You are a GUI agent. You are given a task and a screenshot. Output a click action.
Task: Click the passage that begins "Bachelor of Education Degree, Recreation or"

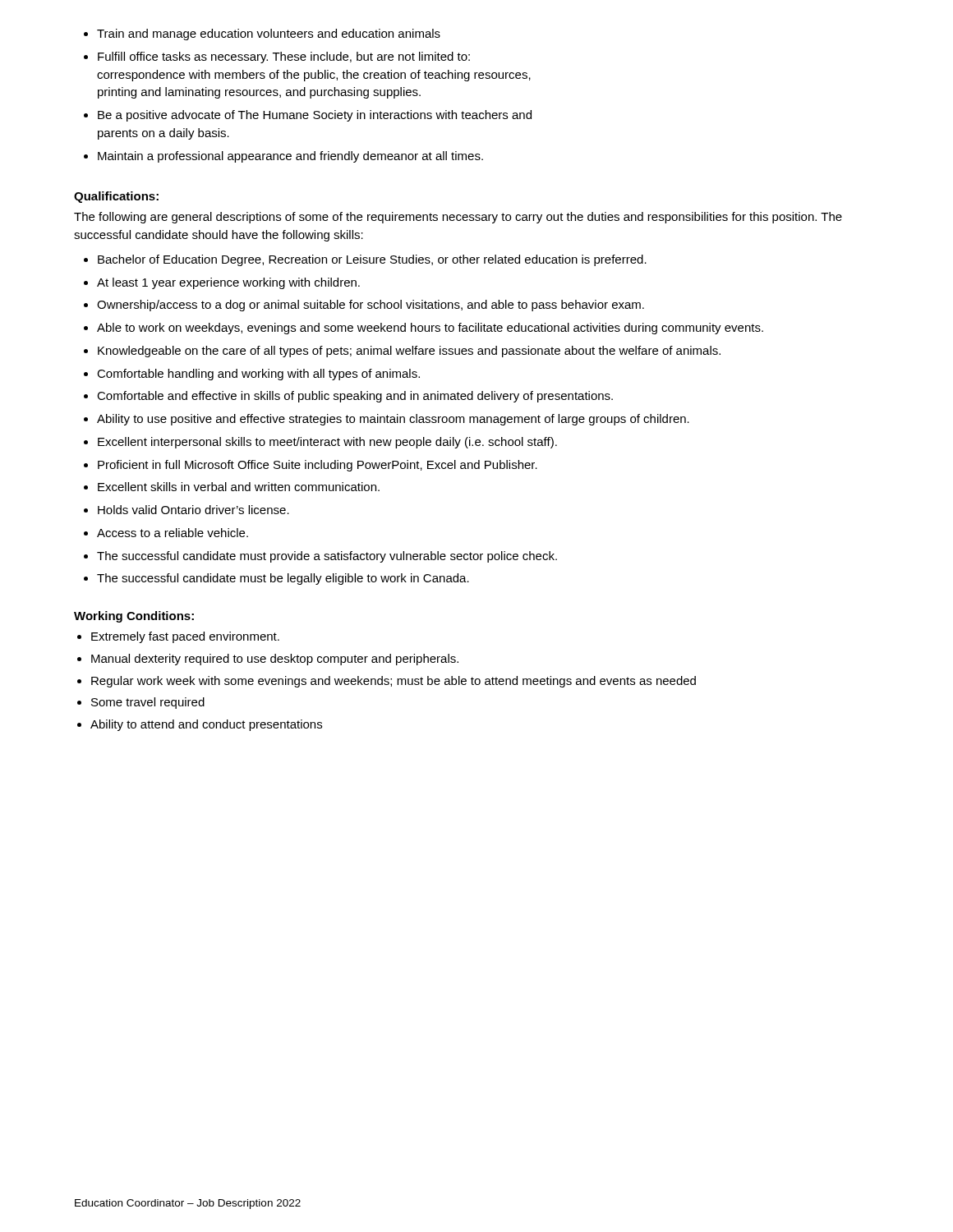476,419
